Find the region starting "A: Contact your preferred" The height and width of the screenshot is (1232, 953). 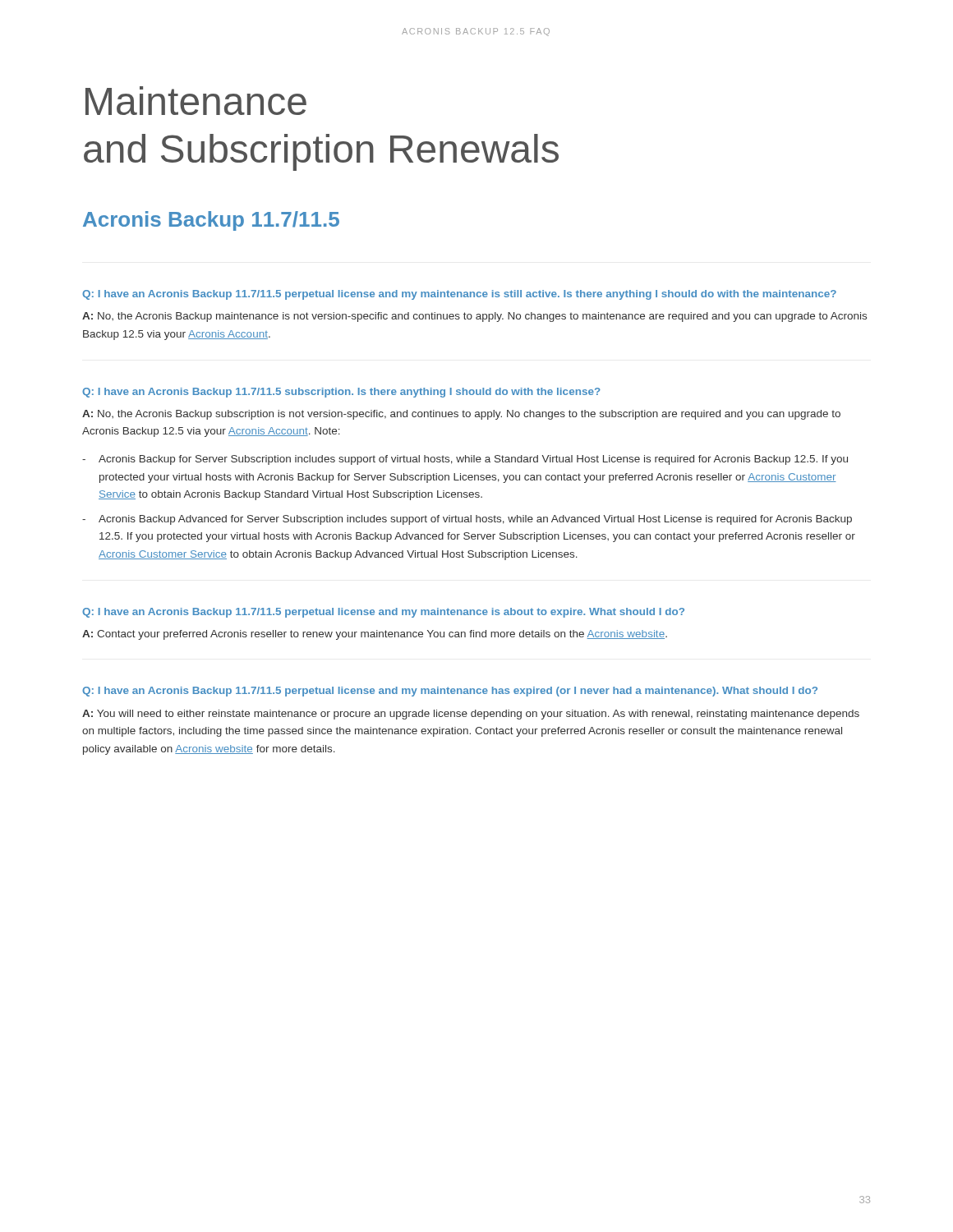pyautogui.click(x=375, y=633)
